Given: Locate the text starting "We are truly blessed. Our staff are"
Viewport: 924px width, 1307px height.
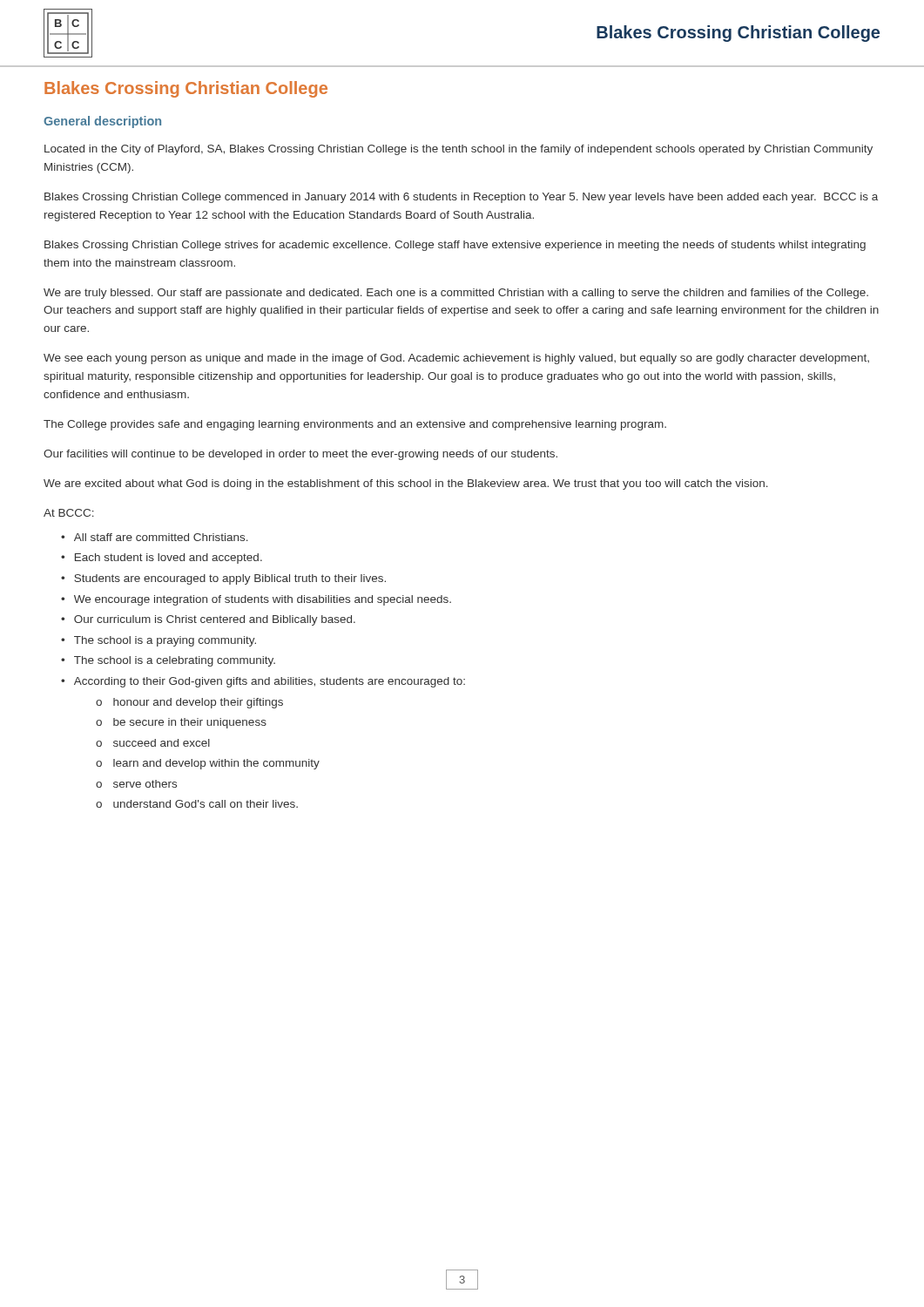Looking at the screenshot, I should click(461, 310).
